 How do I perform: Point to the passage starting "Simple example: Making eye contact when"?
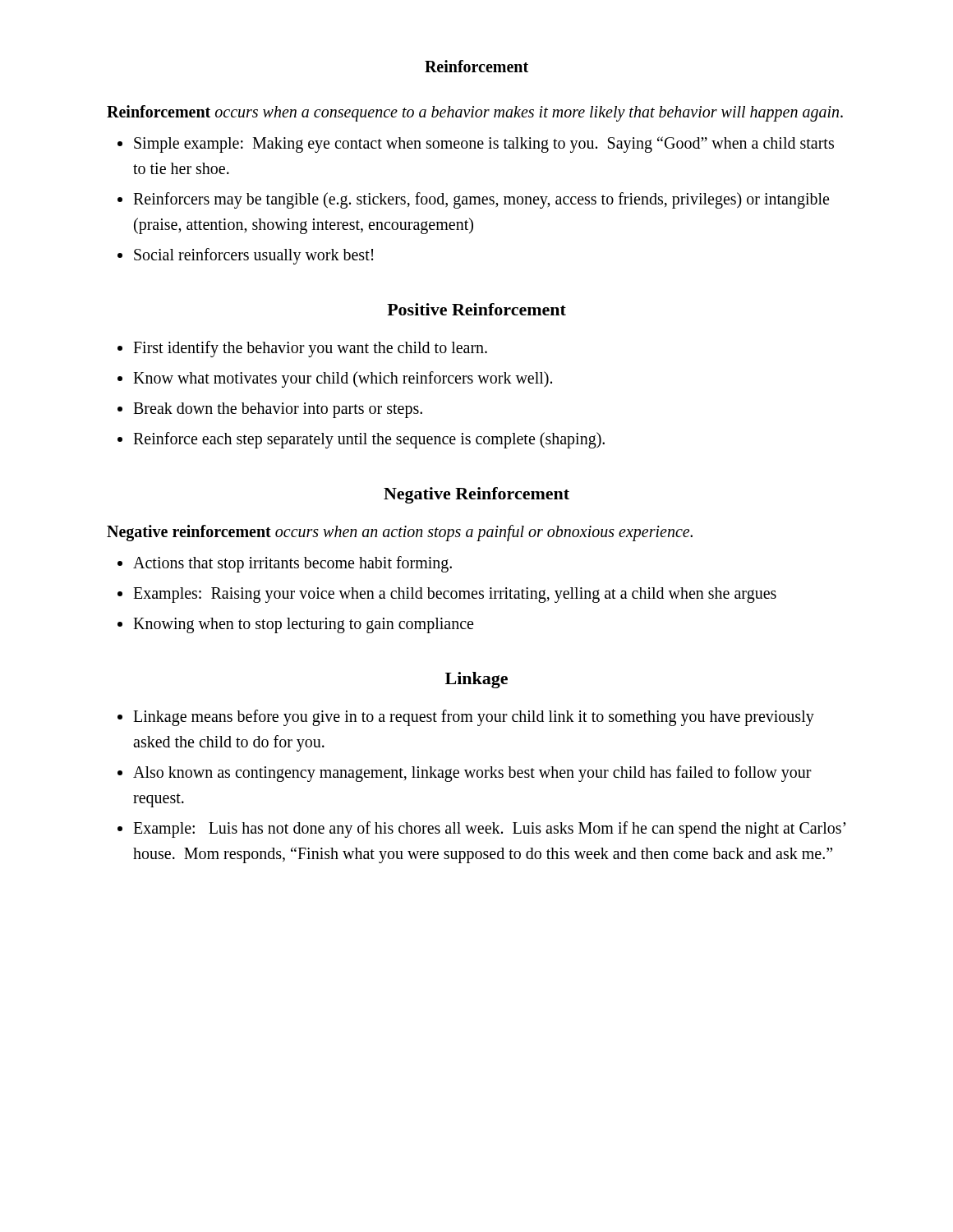(484, 156)
